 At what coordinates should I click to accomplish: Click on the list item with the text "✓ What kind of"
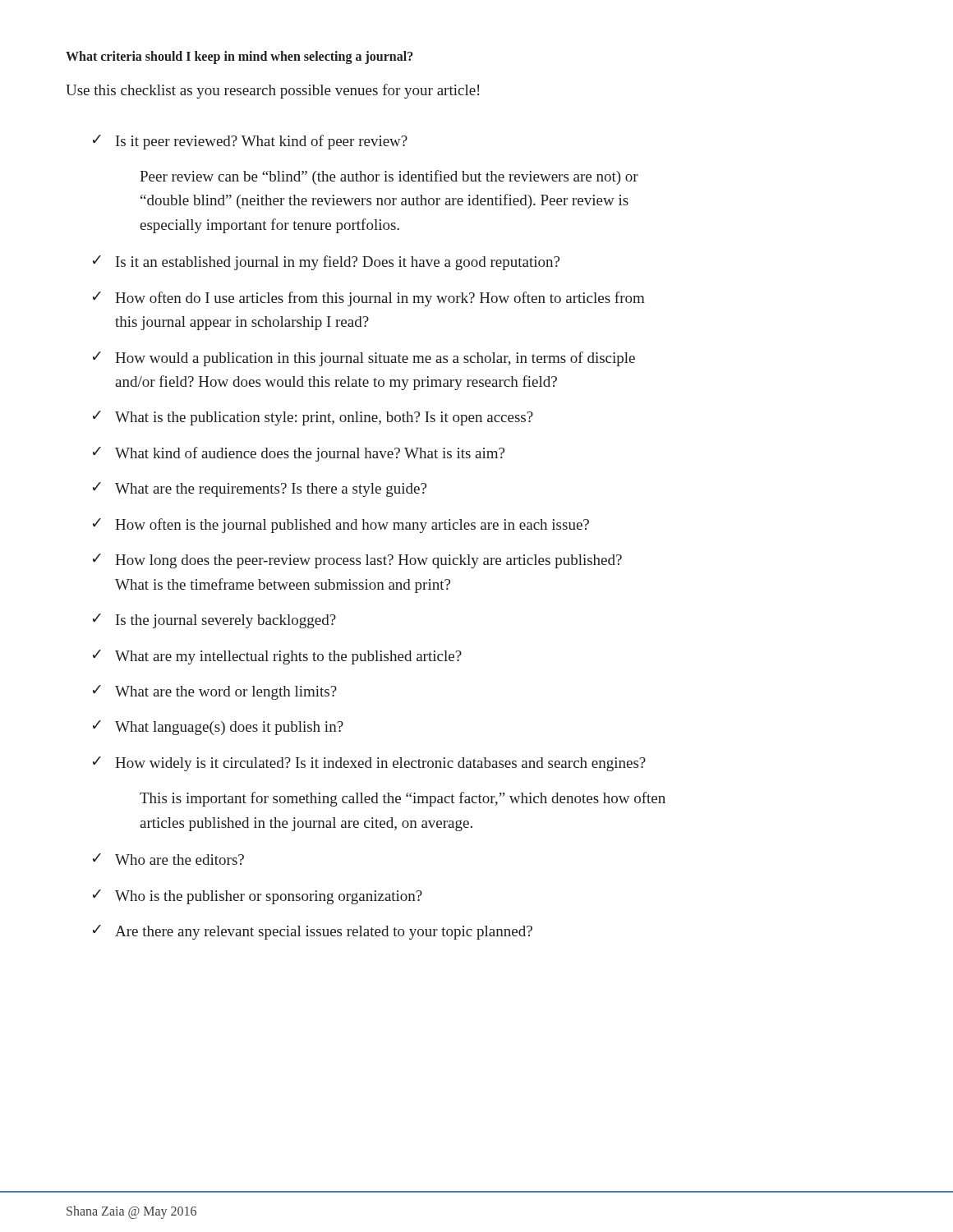coord(298,453)
